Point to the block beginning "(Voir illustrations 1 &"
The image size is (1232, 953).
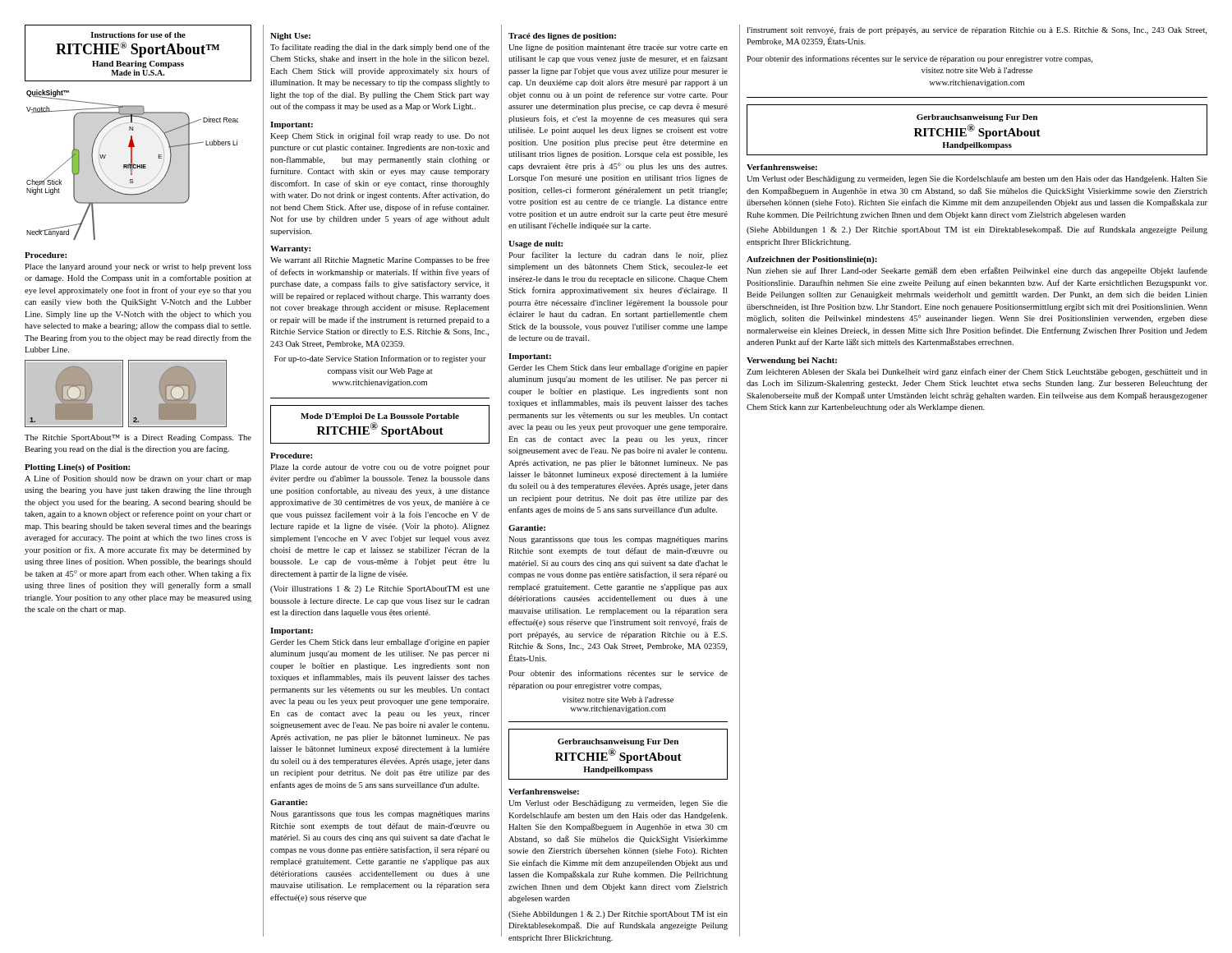coord(380,601)
